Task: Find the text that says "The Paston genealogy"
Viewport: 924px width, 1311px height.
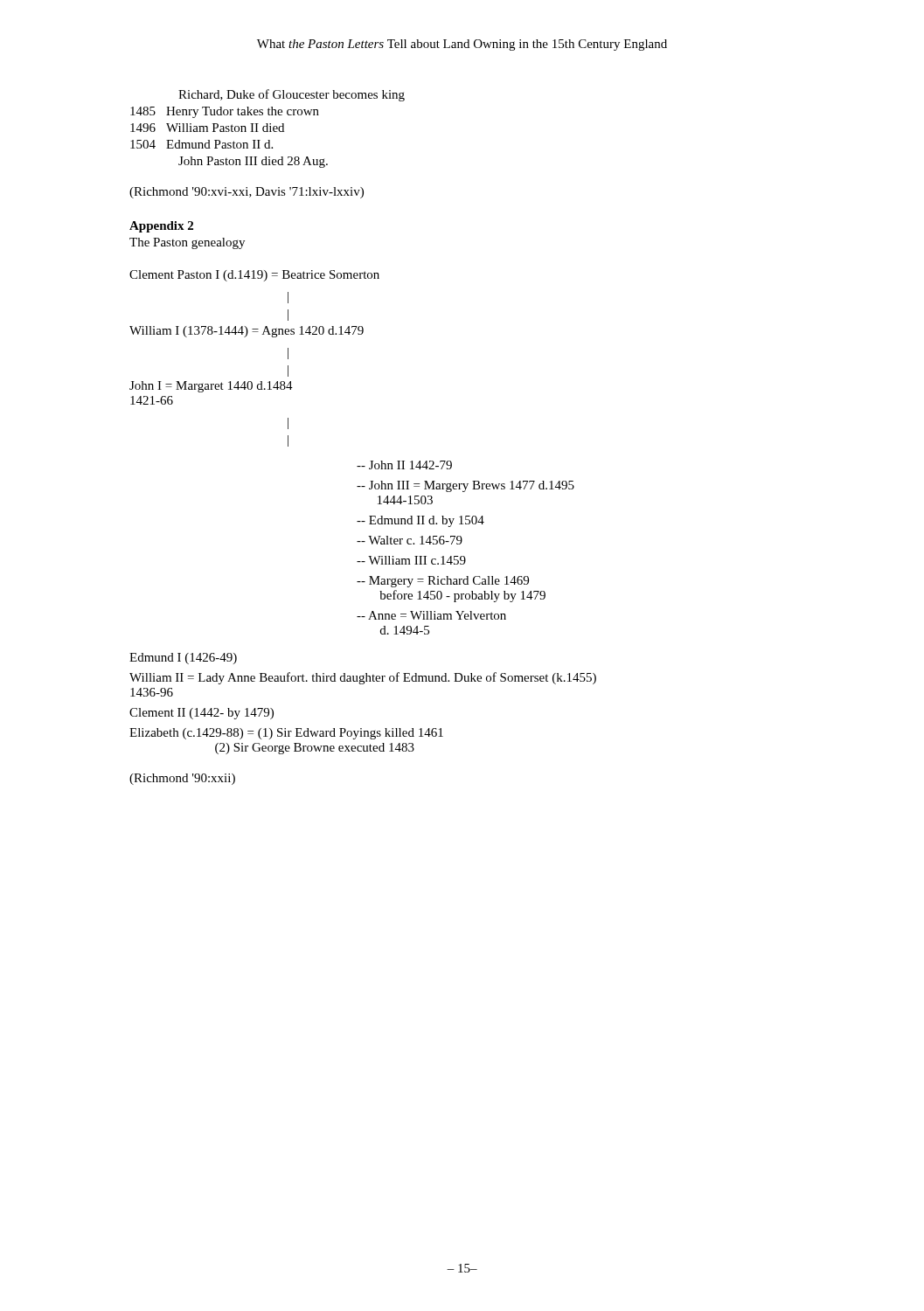Action: pos(187,242)
